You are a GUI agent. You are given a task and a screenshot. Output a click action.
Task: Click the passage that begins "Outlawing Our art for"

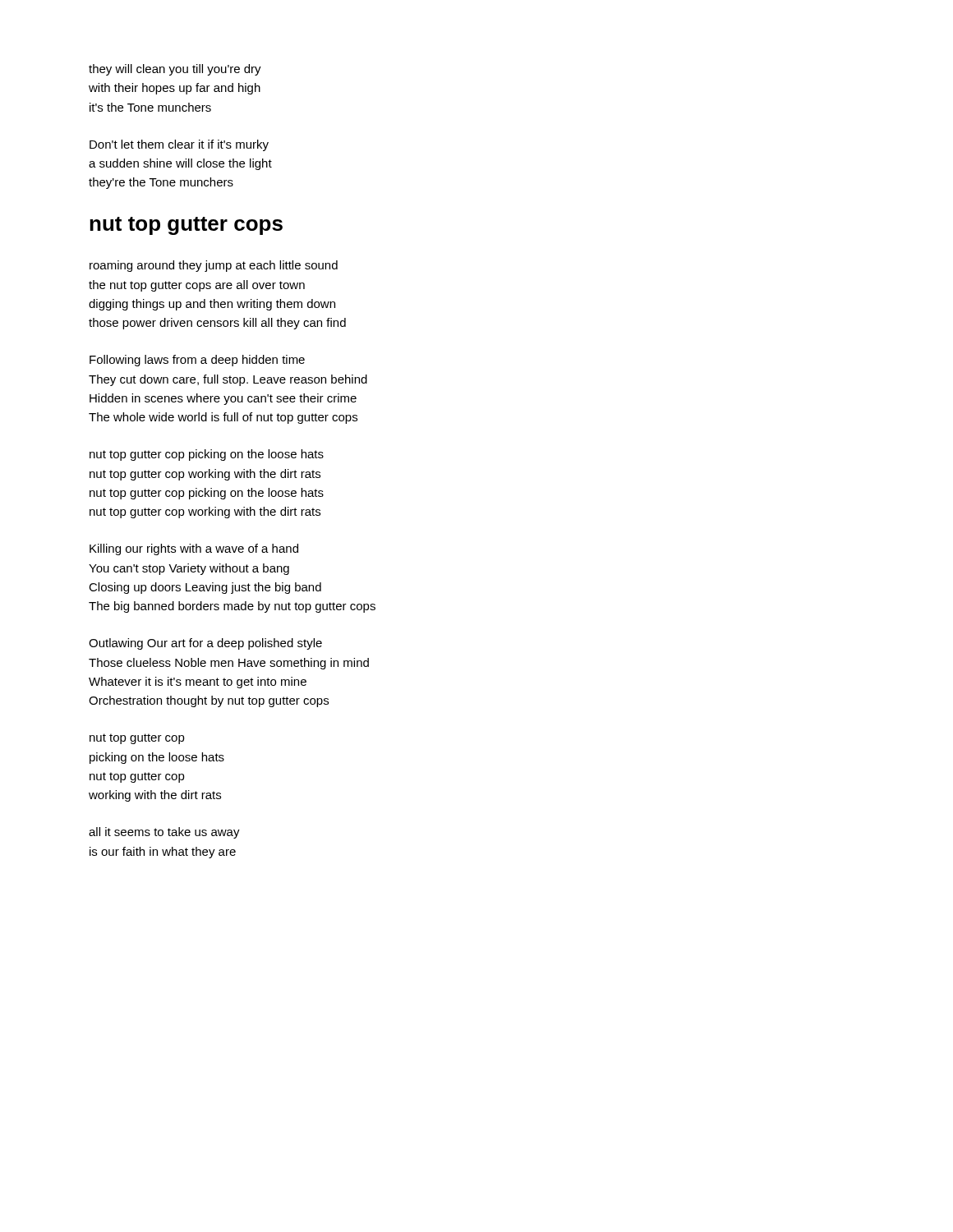[229, 672]
